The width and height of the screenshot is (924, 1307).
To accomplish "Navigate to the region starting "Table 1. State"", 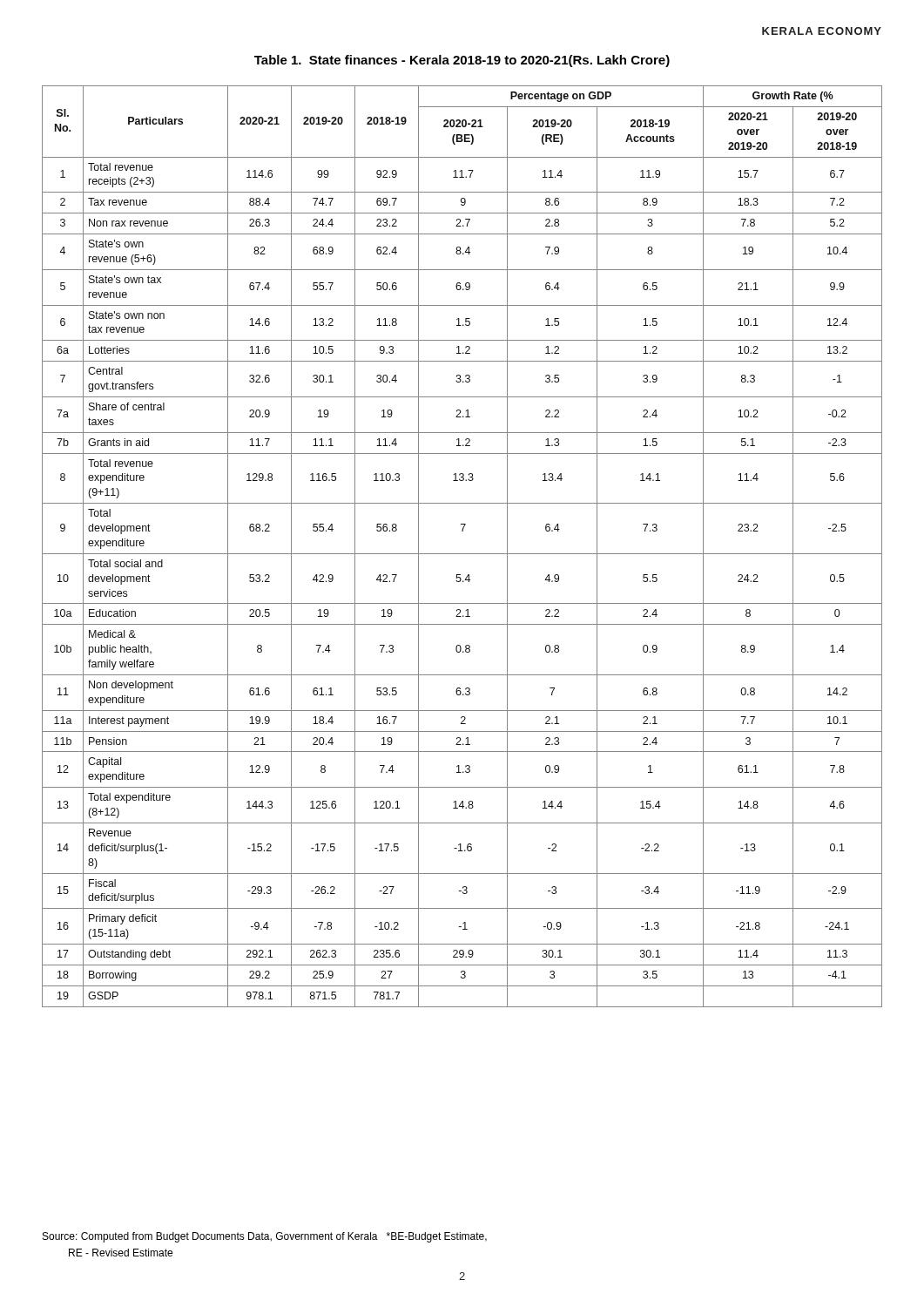I will click(462, 60).
